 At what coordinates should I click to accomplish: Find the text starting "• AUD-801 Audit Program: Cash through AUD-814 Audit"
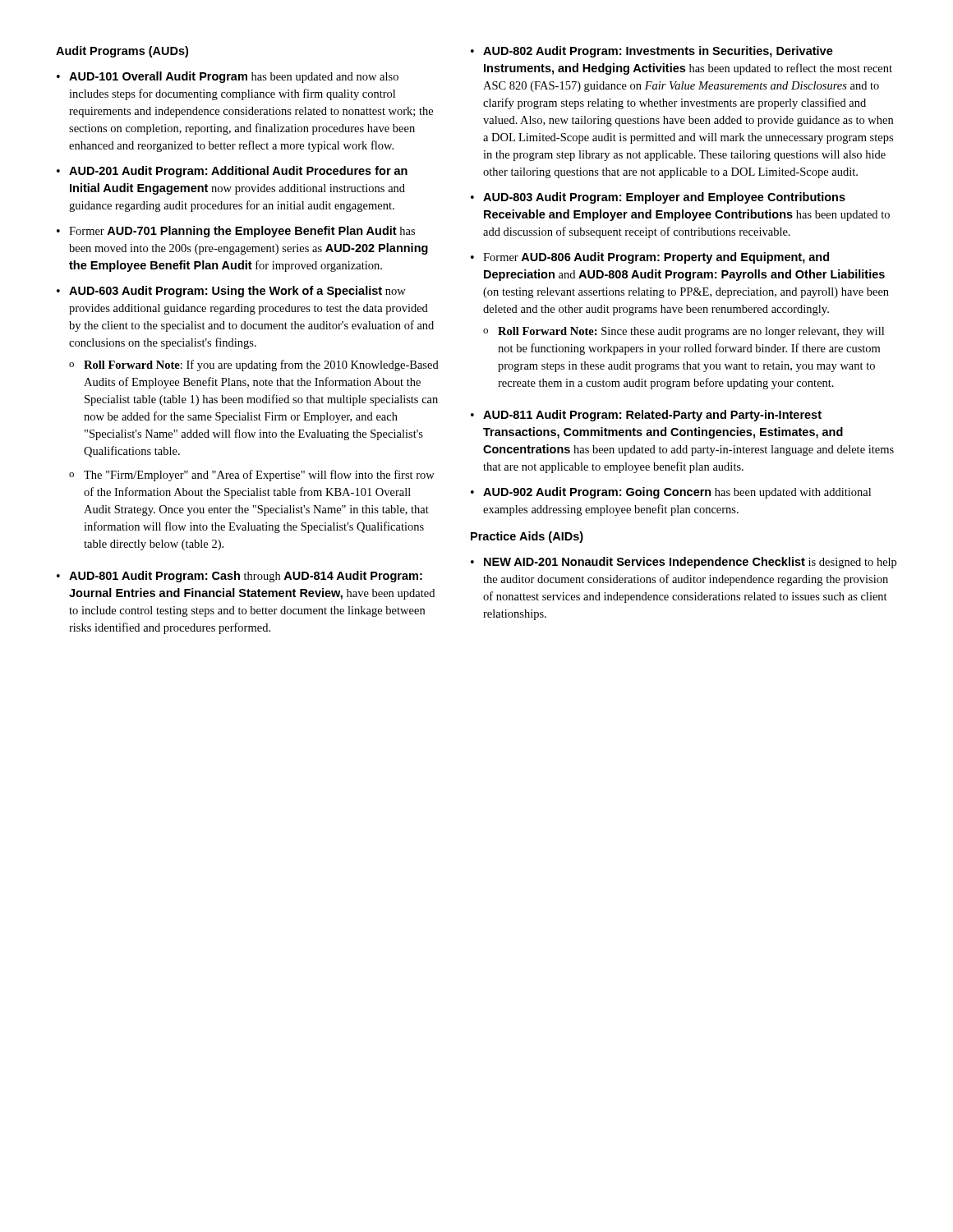click(248, 602)
